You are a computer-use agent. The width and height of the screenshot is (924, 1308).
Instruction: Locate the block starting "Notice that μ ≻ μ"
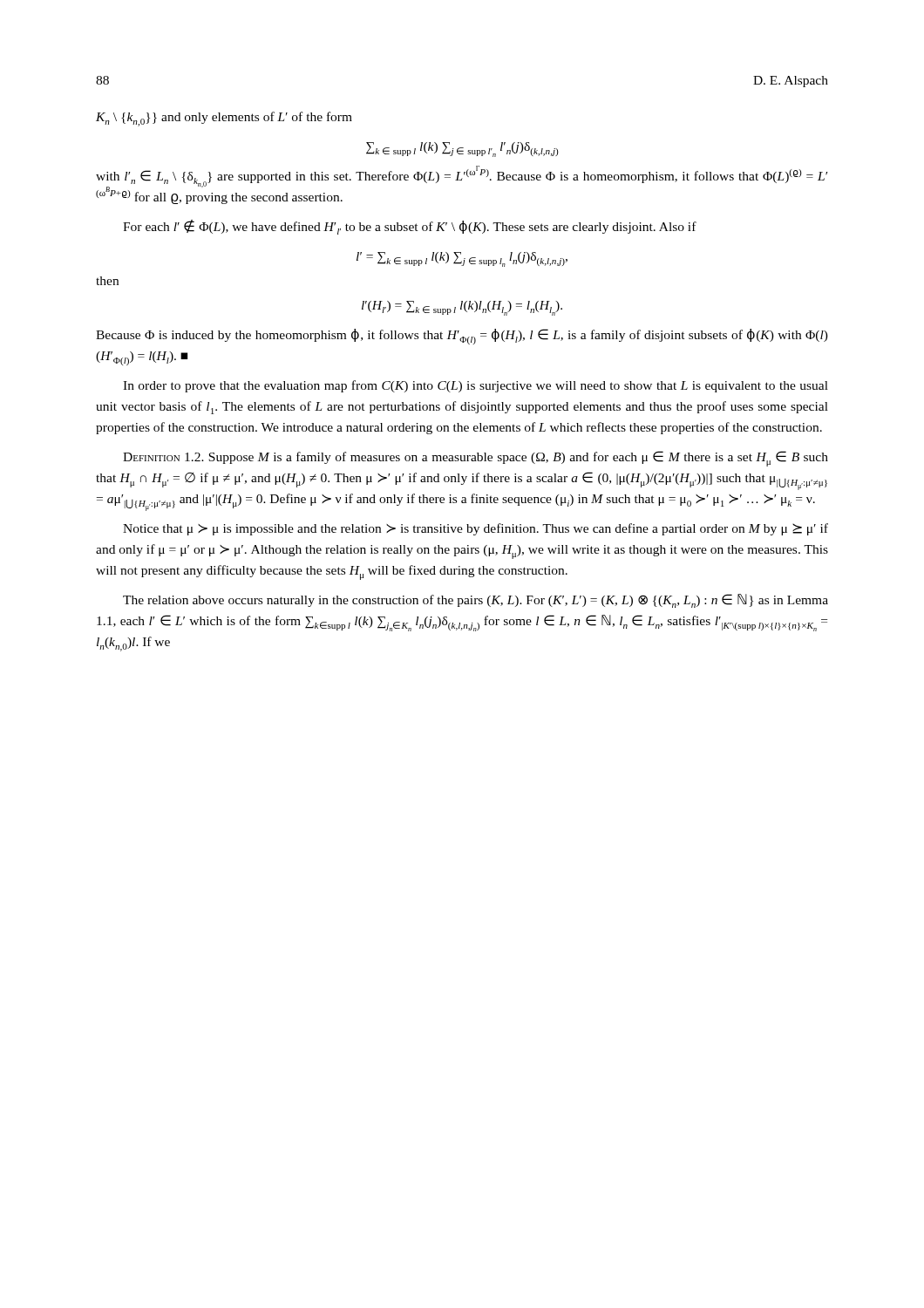pyautogui.click(x=462, y=550)
